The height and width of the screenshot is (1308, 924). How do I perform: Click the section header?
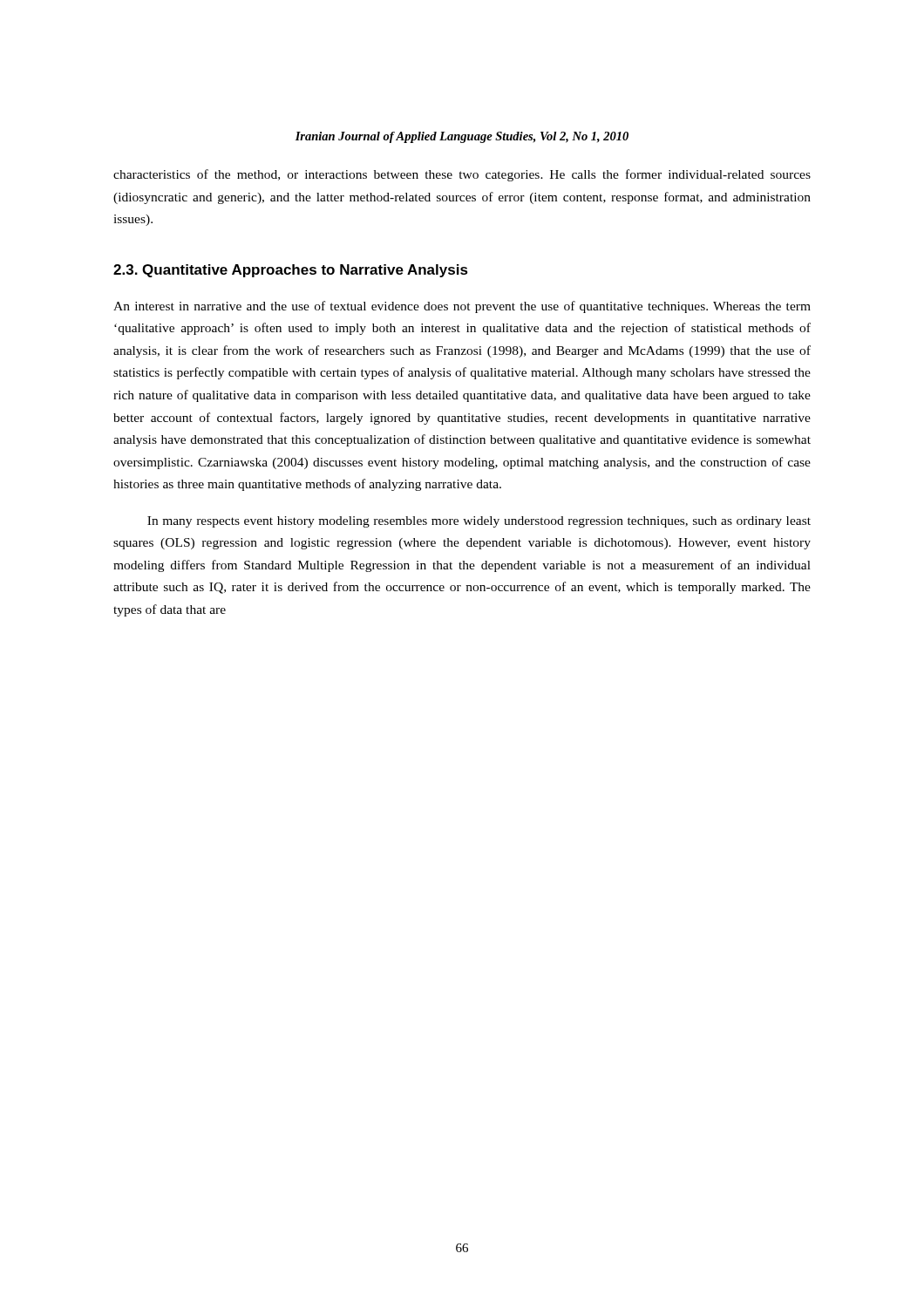291,270
